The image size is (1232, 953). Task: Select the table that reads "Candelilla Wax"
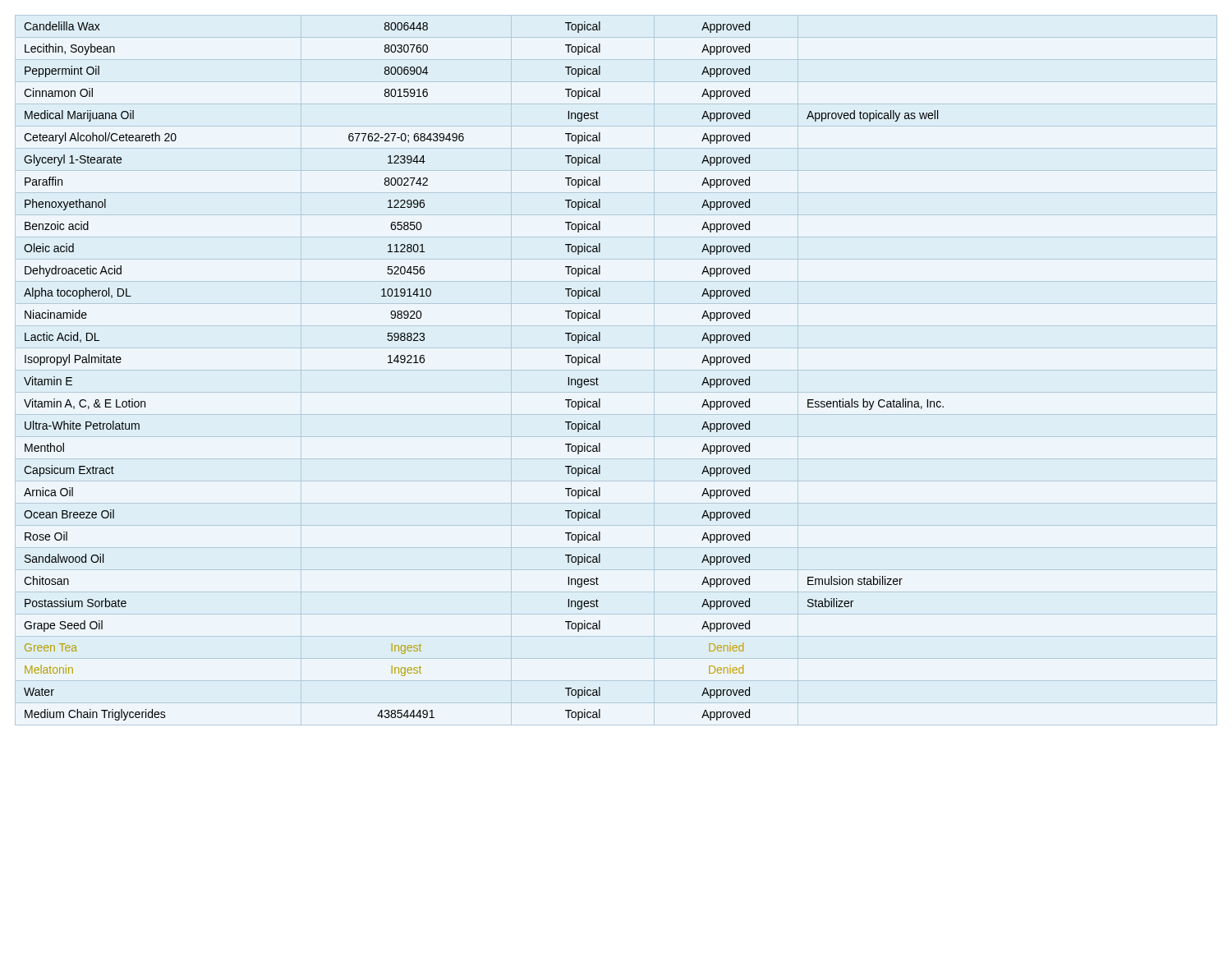click(616, 370)
